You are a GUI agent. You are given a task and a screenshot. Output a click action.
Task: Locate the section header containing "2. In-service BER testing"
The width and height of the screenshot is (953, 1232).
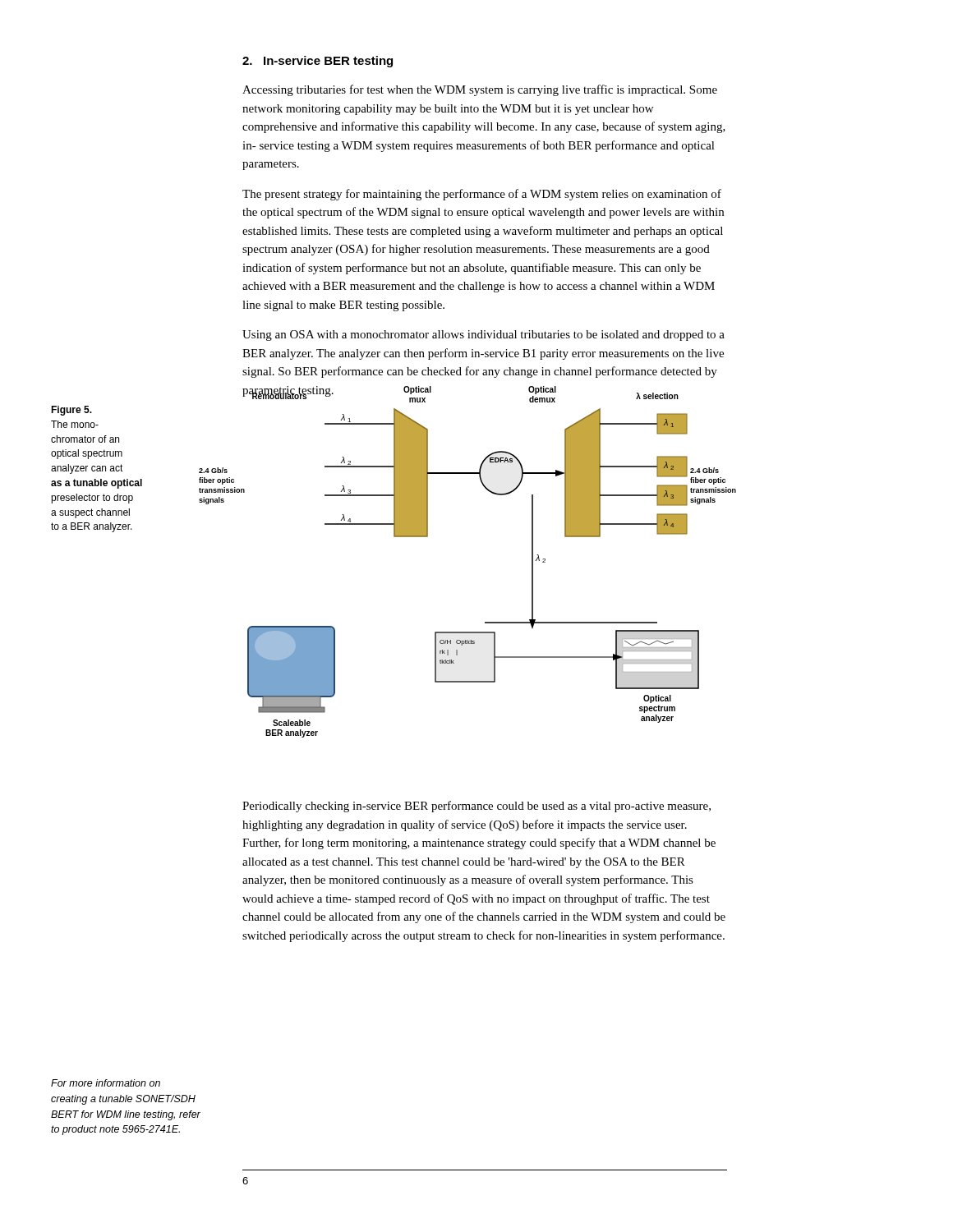tap(318, 60)
